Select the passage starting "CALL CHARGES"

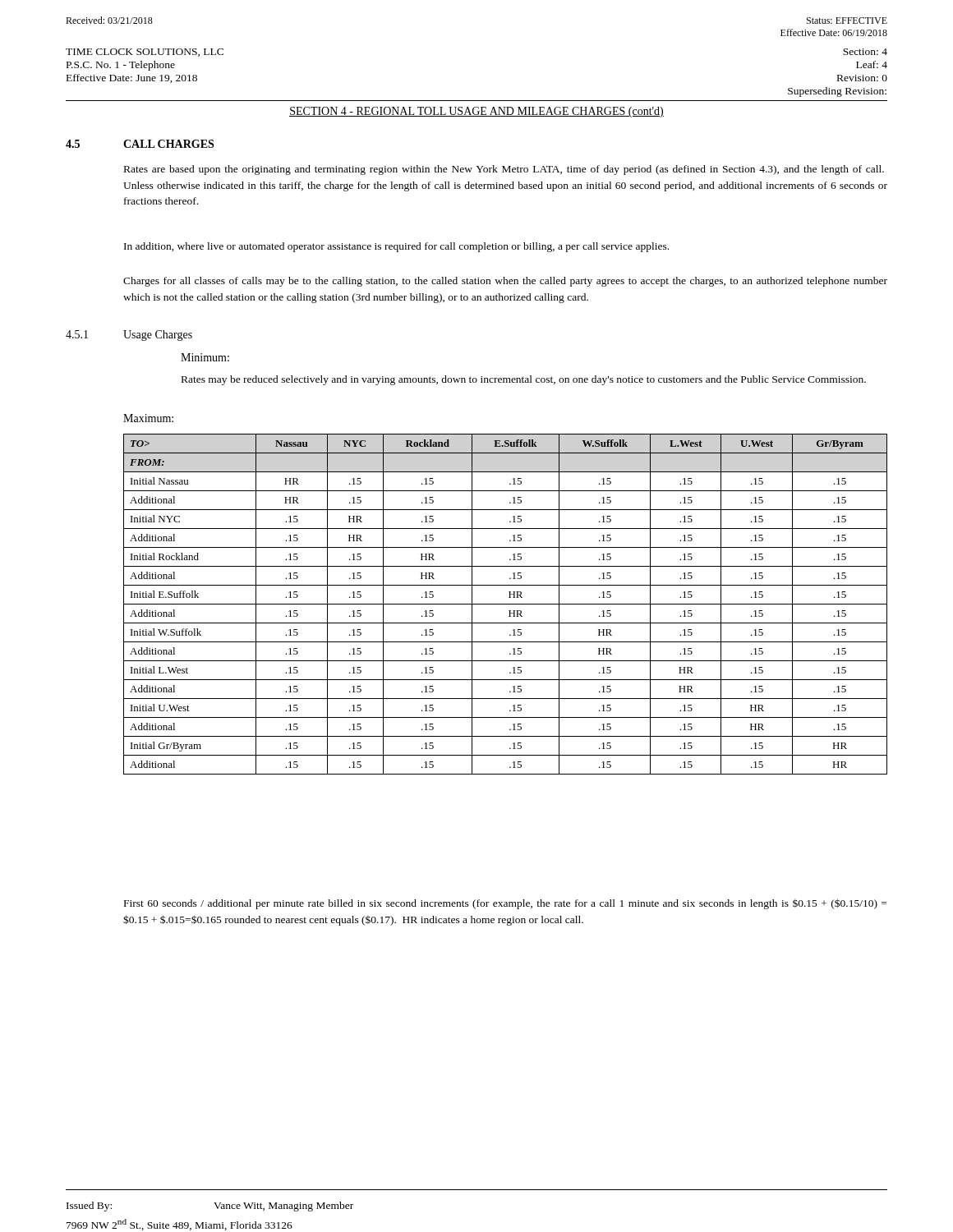pos(169,144)
